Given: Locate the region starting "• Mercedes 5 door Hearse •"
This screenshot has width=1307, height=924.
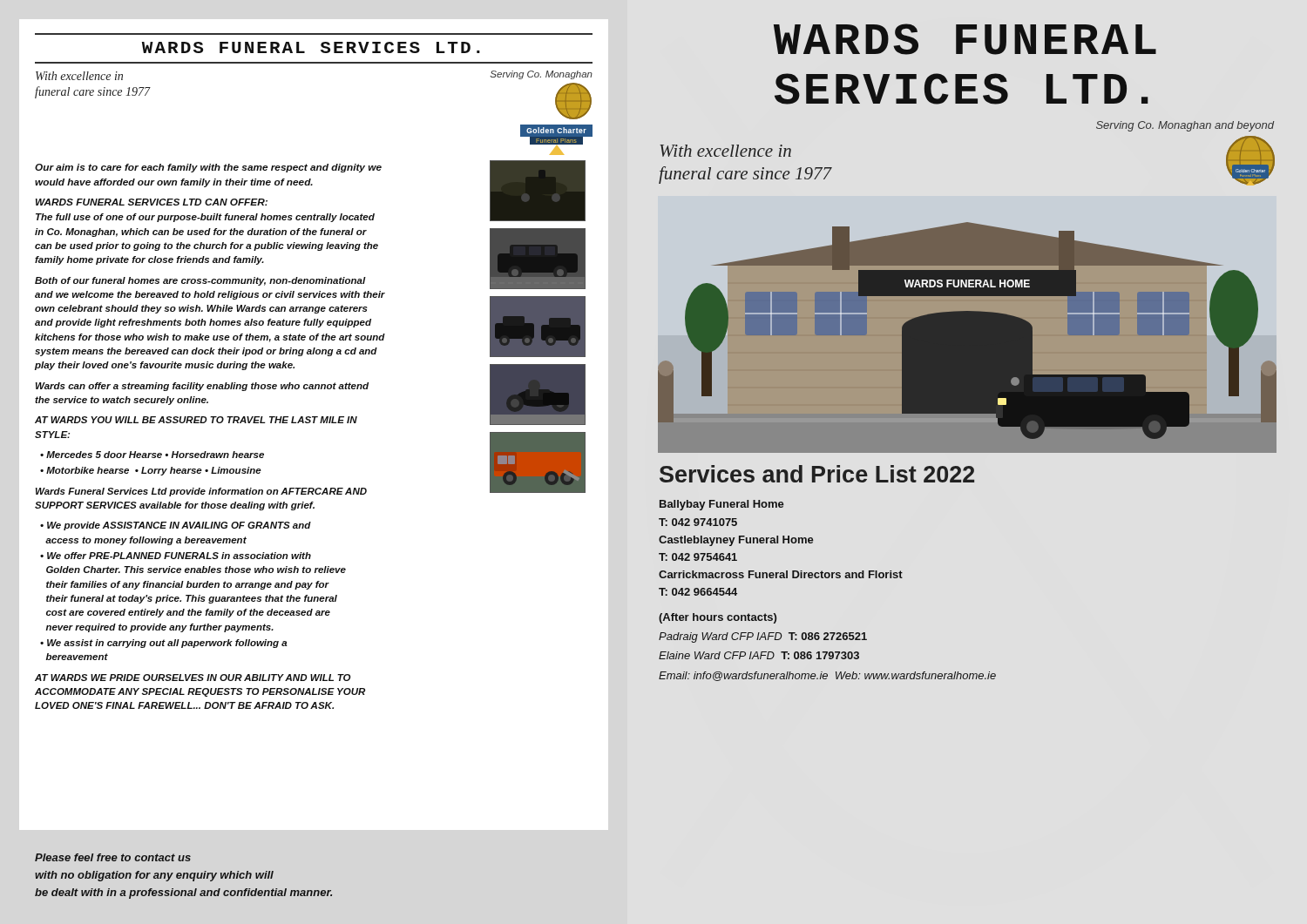Looking at the screenshot, I should 152,455.
